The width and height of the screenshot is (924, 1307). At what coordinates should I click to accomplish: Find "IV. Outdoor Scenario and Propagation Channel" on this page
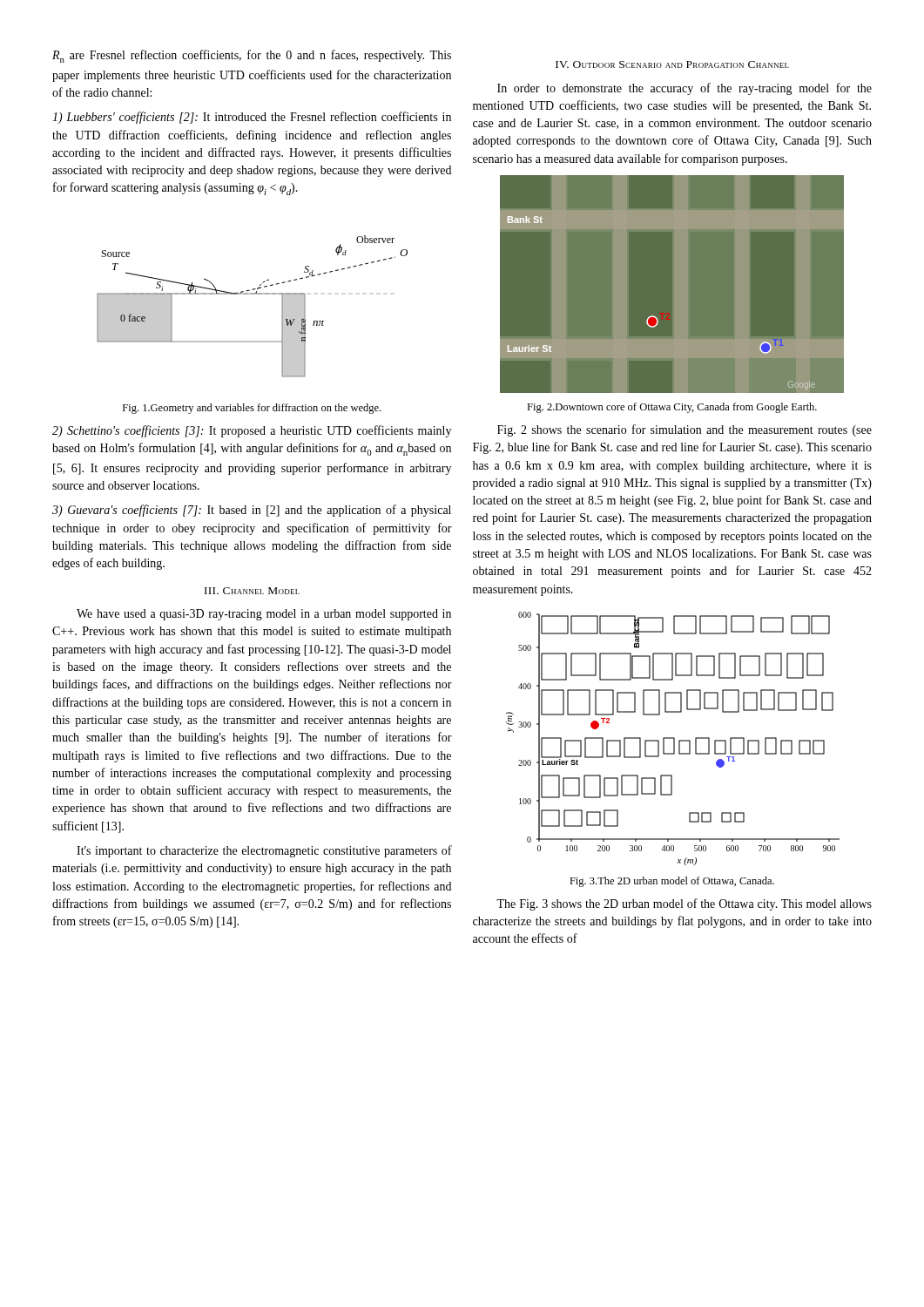[x=672, y=64]
